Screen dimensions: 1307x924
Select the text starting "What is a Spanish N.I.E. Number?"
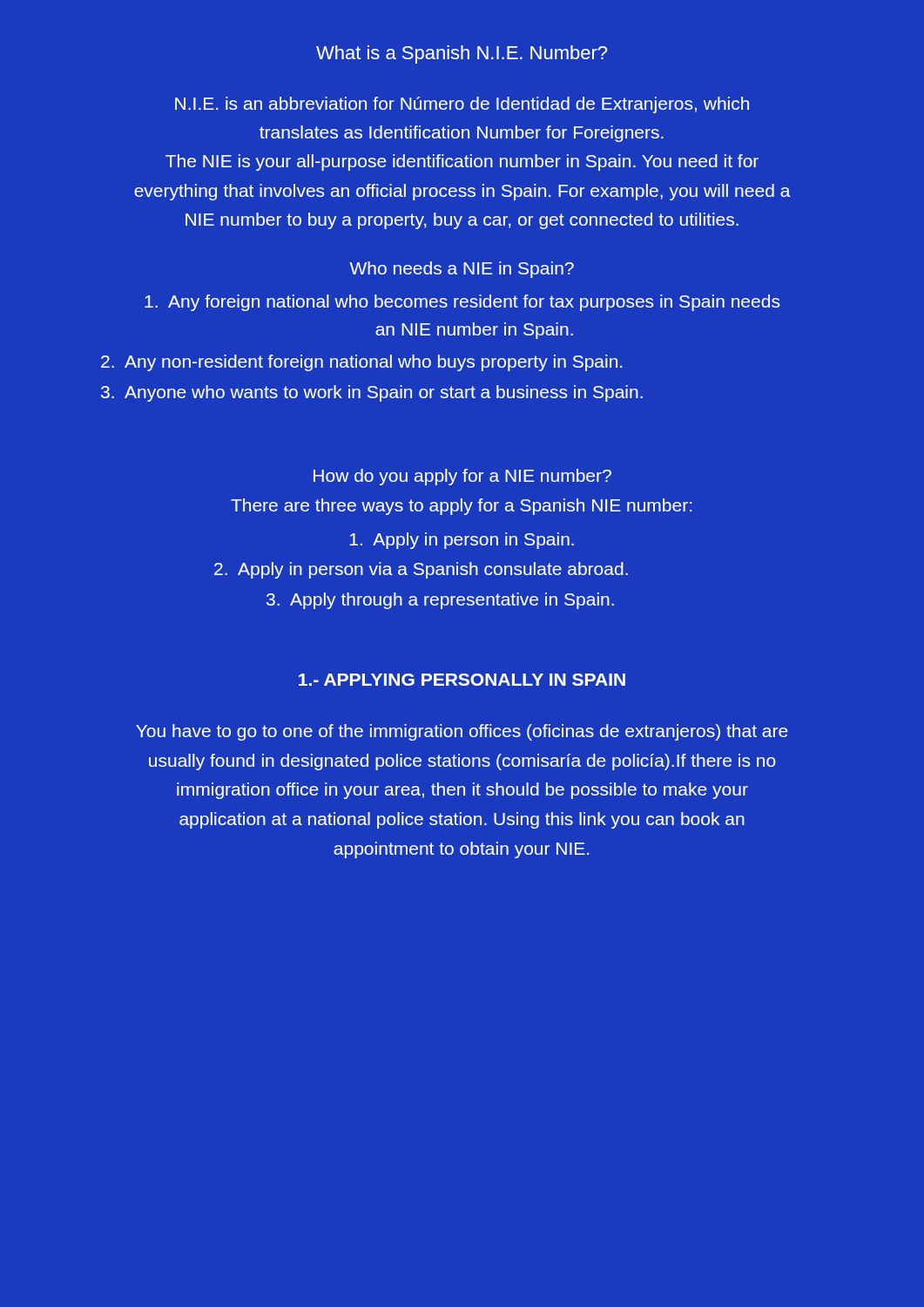pyautogui.click(x=462, y=53)
